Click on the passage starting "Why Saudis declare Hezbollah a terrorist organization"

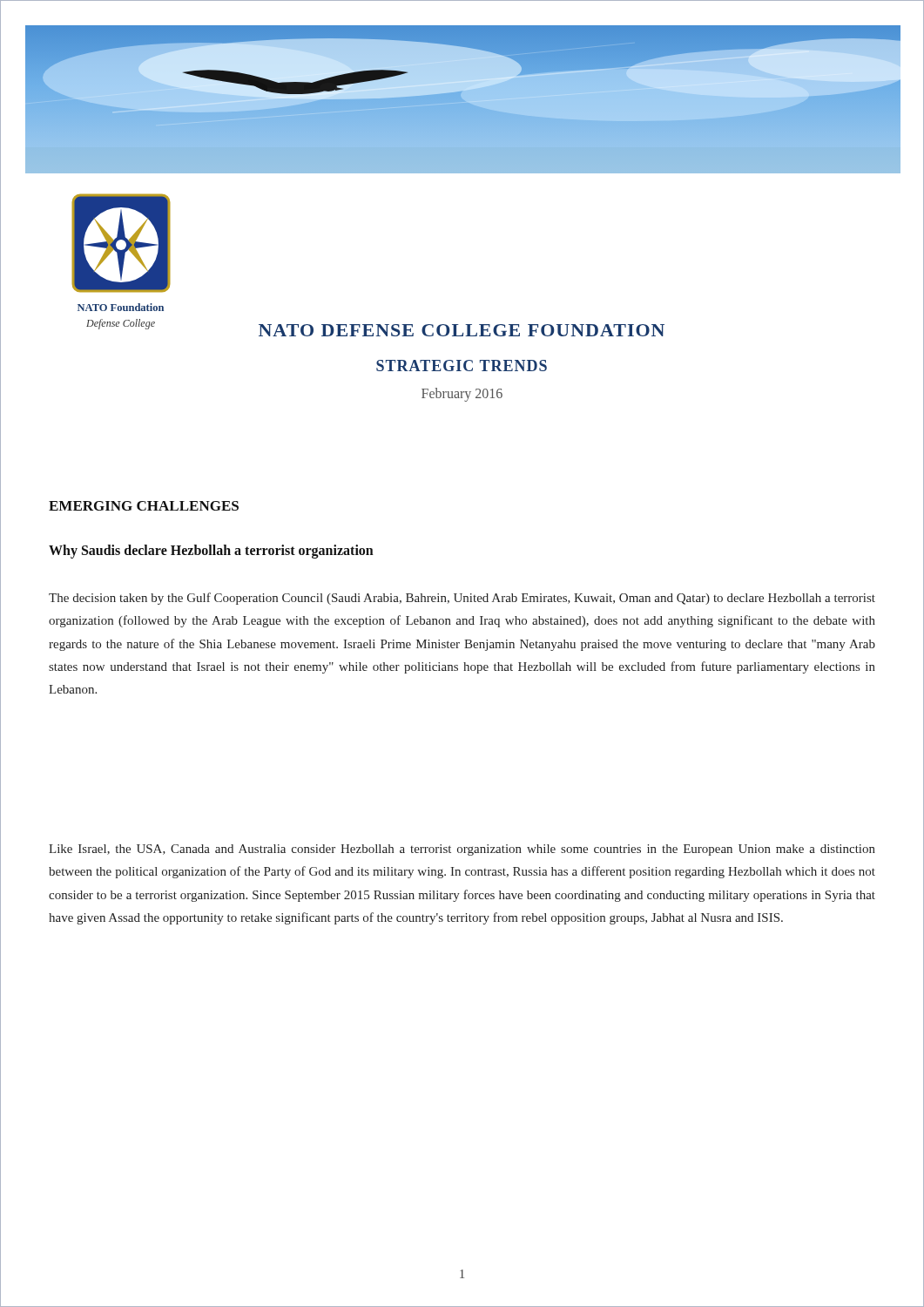click(x=211, y=550)
